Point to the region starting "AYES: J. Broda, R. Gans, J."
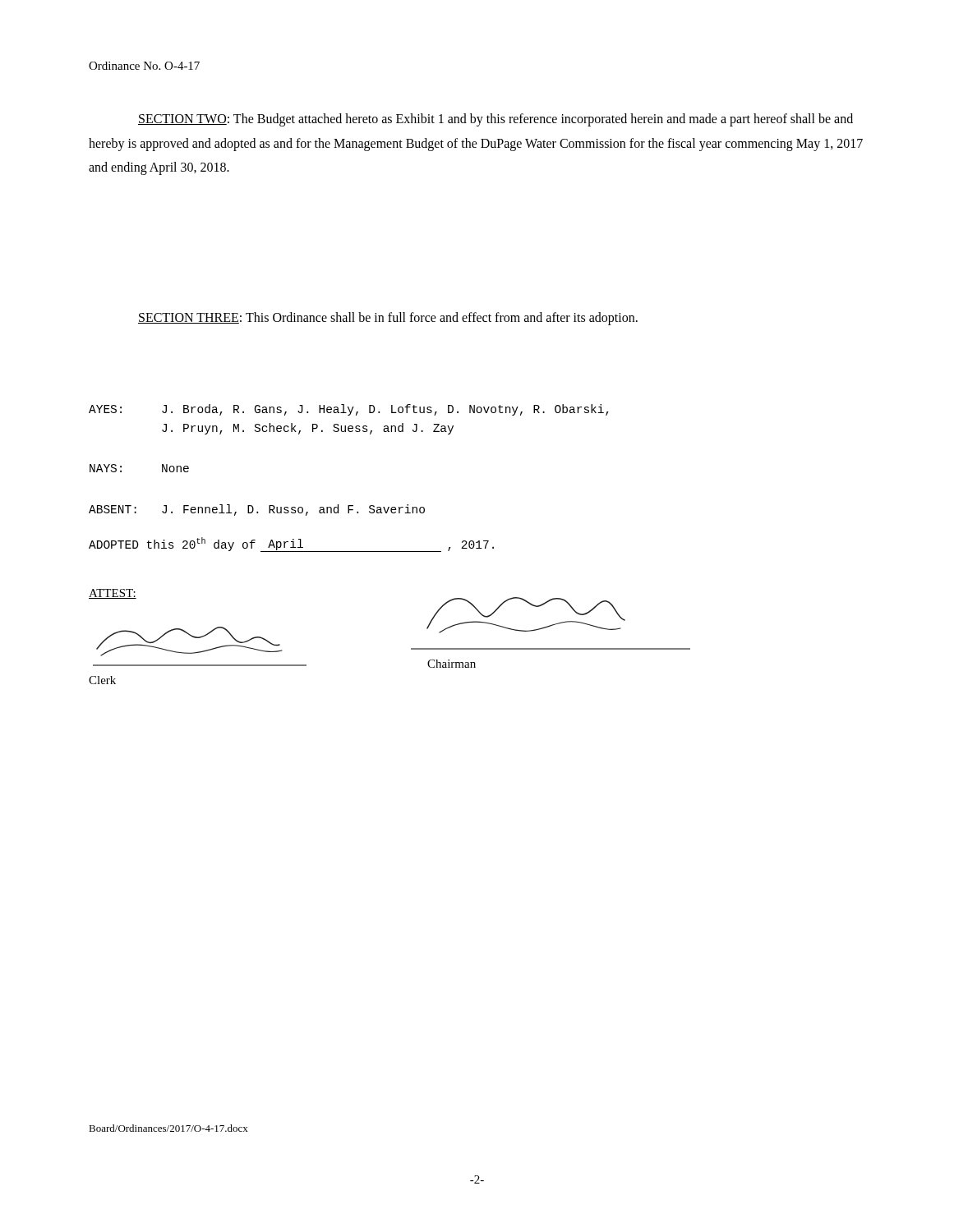Viewport: 954px width, 1232px height. pos(350,420)
